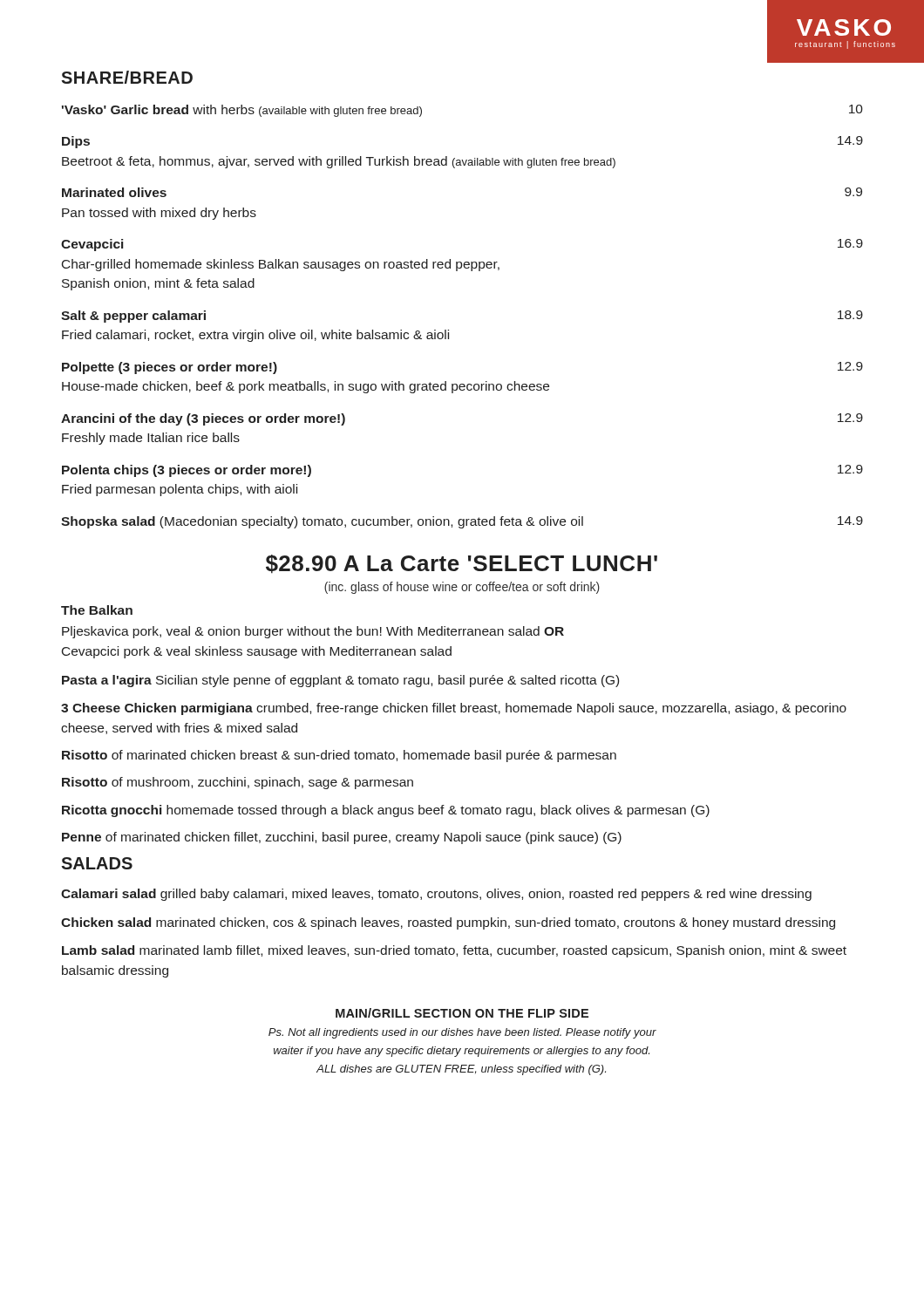The height and width of the screenshot is (1308, 924).
Task: Point to the block starting "Penne of marinated chicken fillet, zucchini, basil"
Action: pos(341,837)
